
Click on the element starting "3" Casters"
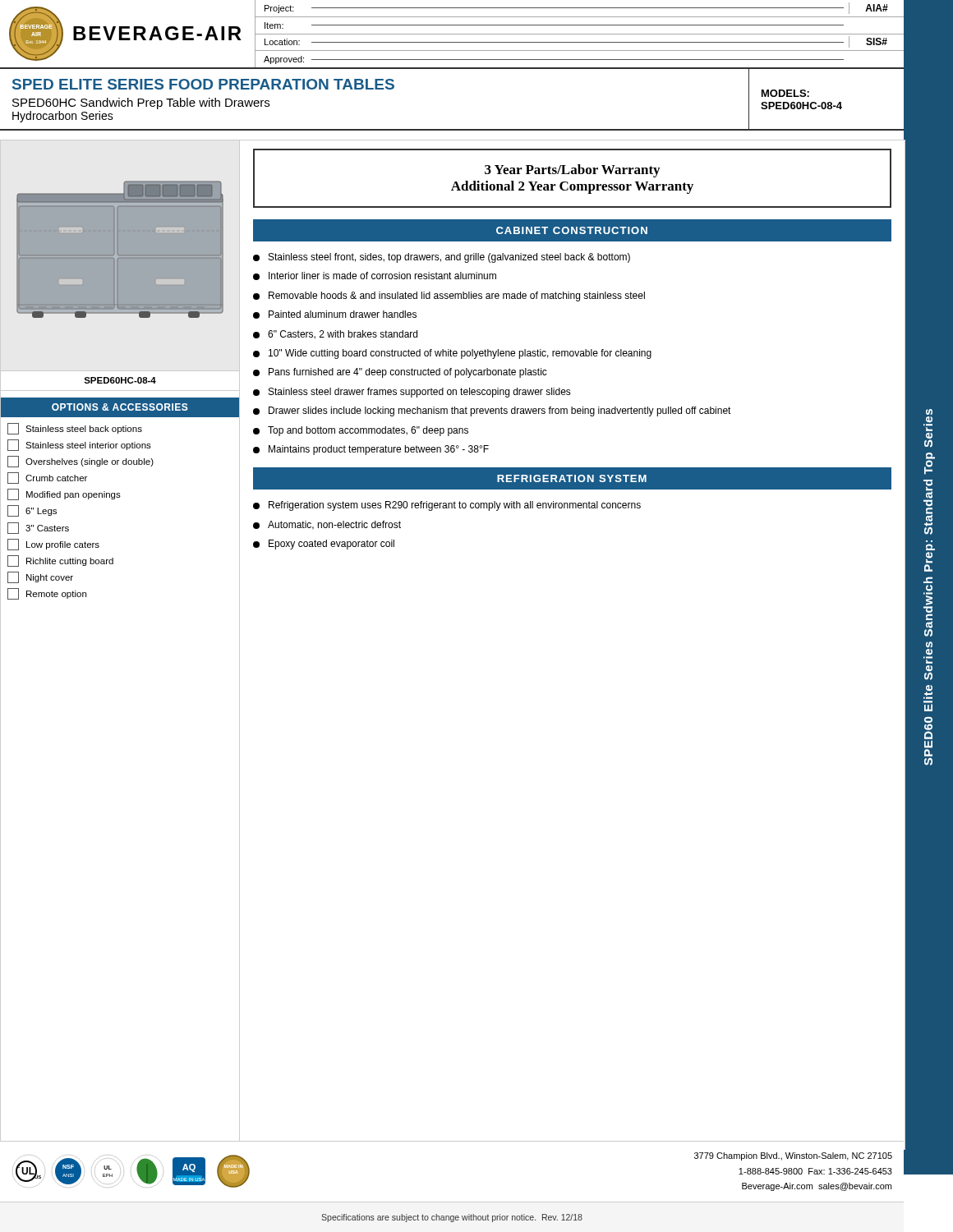click(x=38, y=528)
